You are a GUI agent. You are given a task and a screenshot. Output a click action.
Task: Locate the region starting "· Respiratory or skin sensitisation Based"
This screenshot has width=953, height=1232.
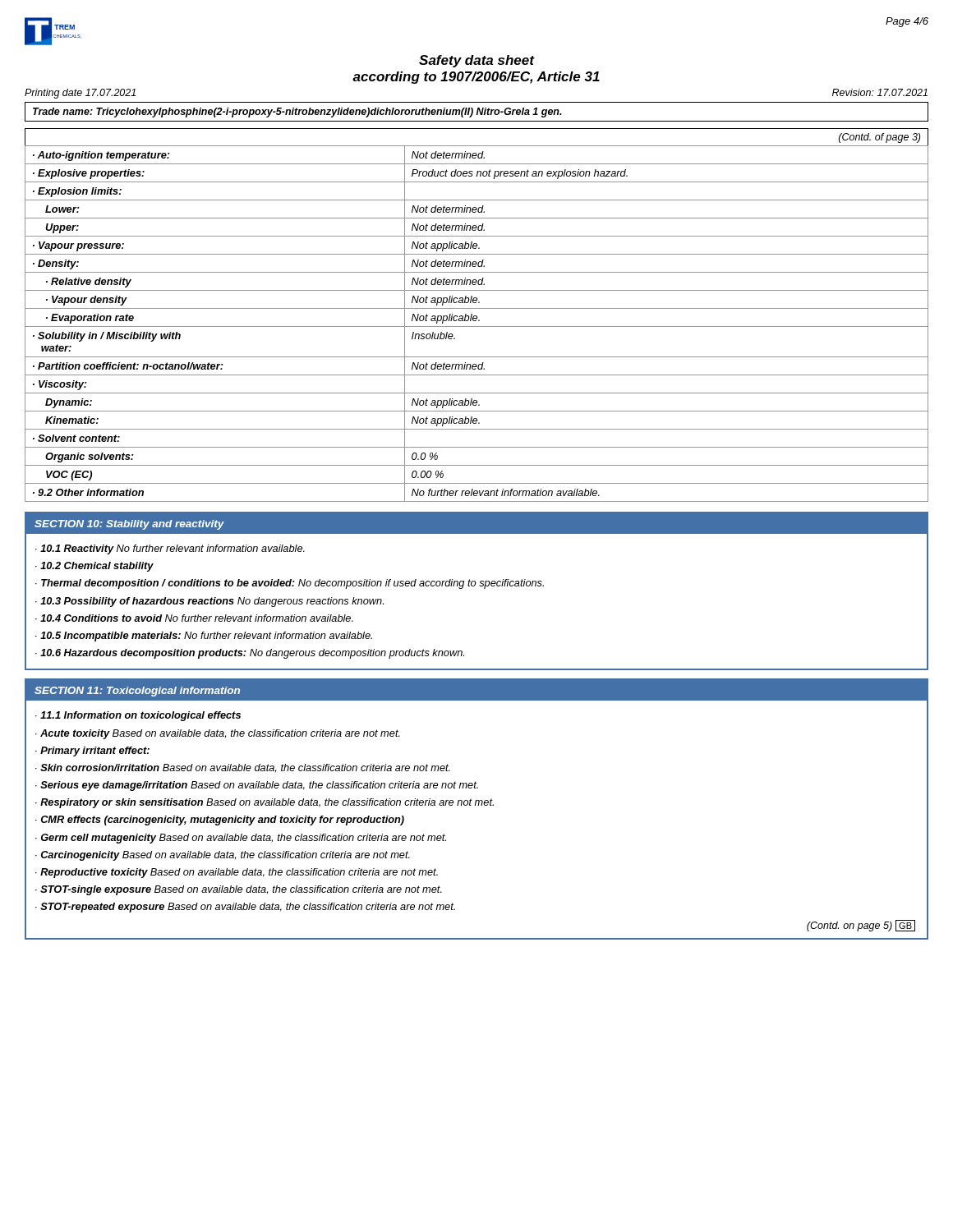click(x=265, y=802)
